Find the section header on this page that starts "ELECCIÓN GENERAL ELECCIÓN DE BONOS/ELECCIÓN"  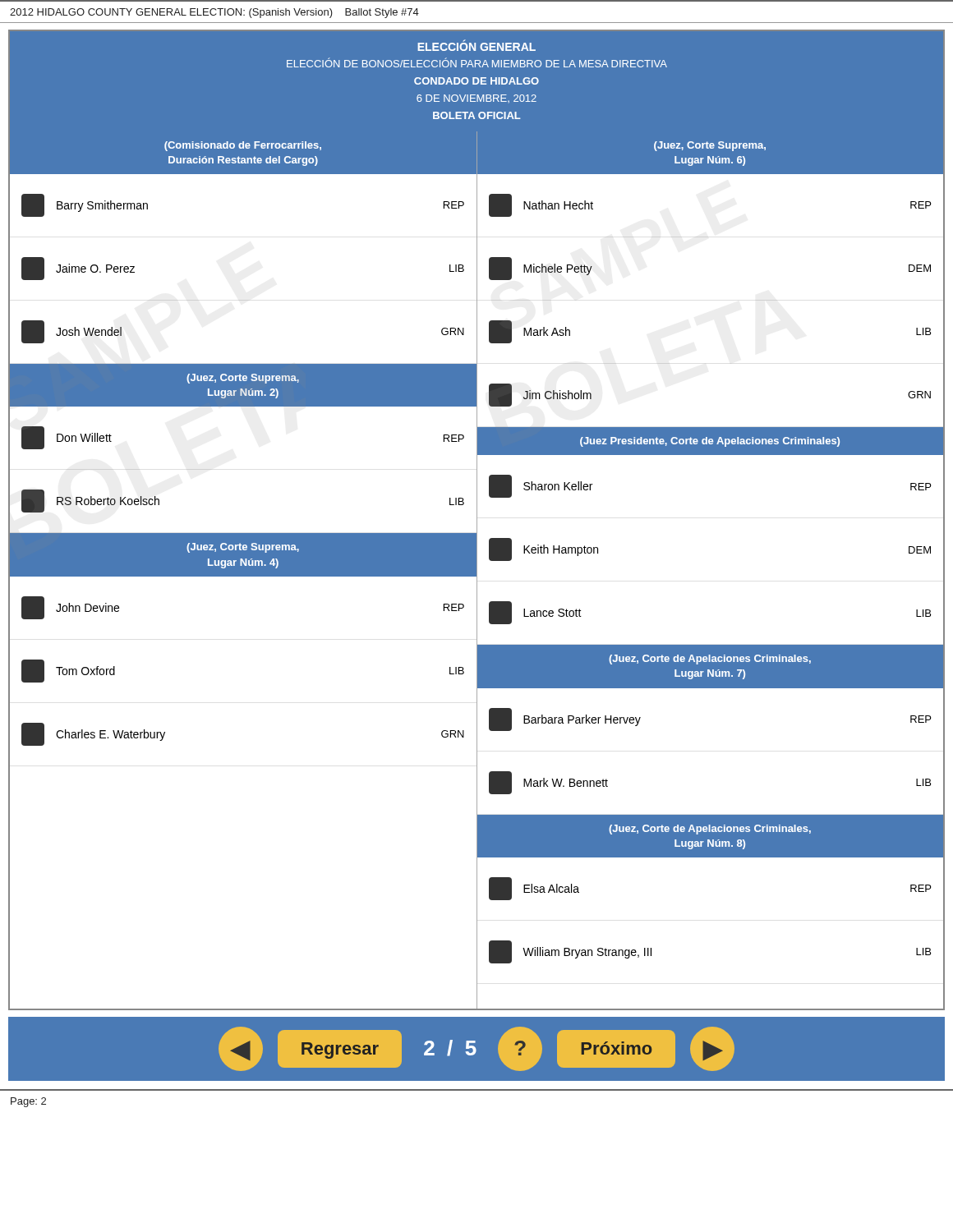click(x=476, y=81)
